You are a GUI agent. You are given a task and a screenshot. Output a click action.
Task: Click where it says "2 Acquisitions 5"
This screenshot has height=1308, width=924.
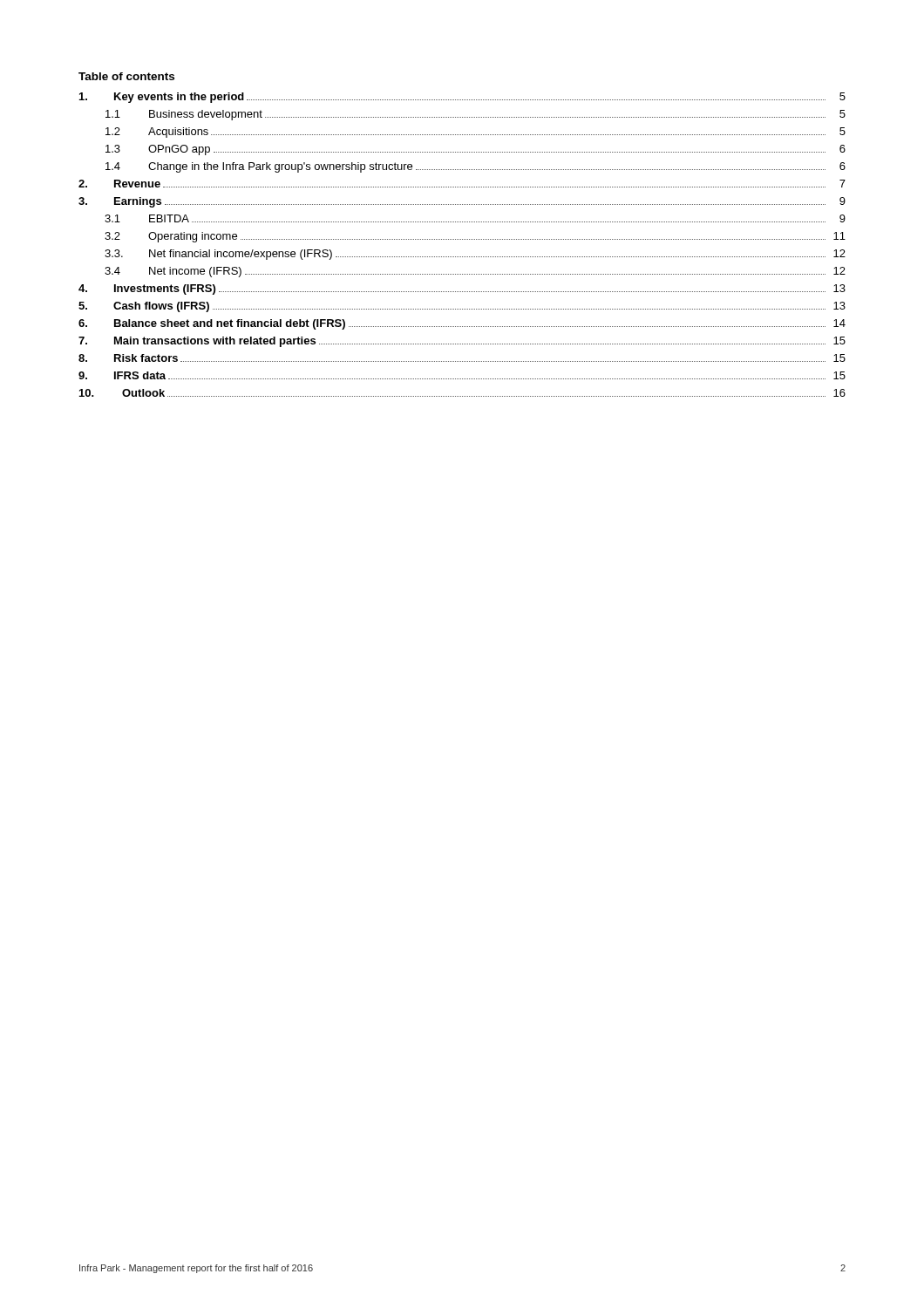point(462,133)
